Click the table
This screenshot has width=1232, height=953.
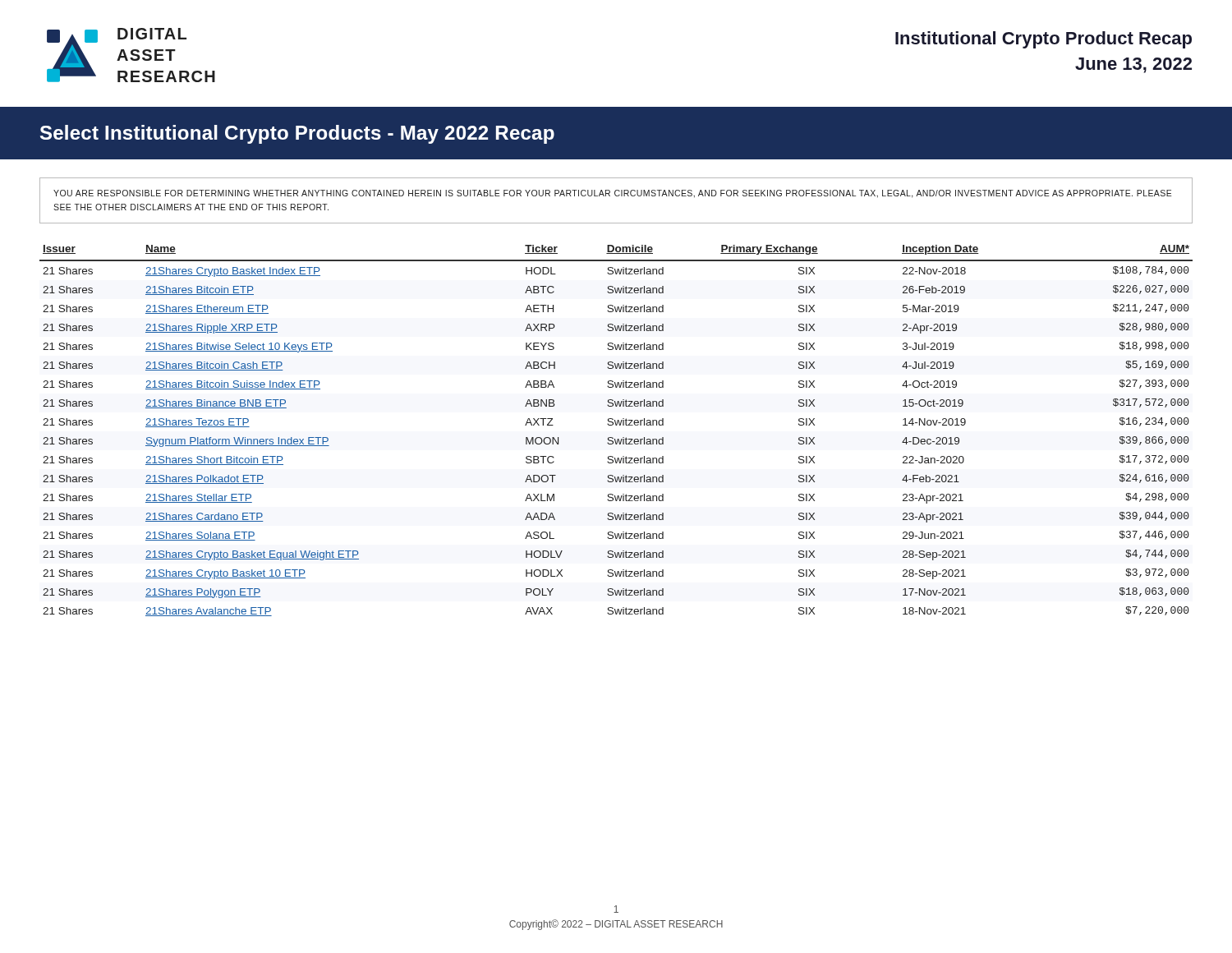pyautogui.click(x=616, y=429)
